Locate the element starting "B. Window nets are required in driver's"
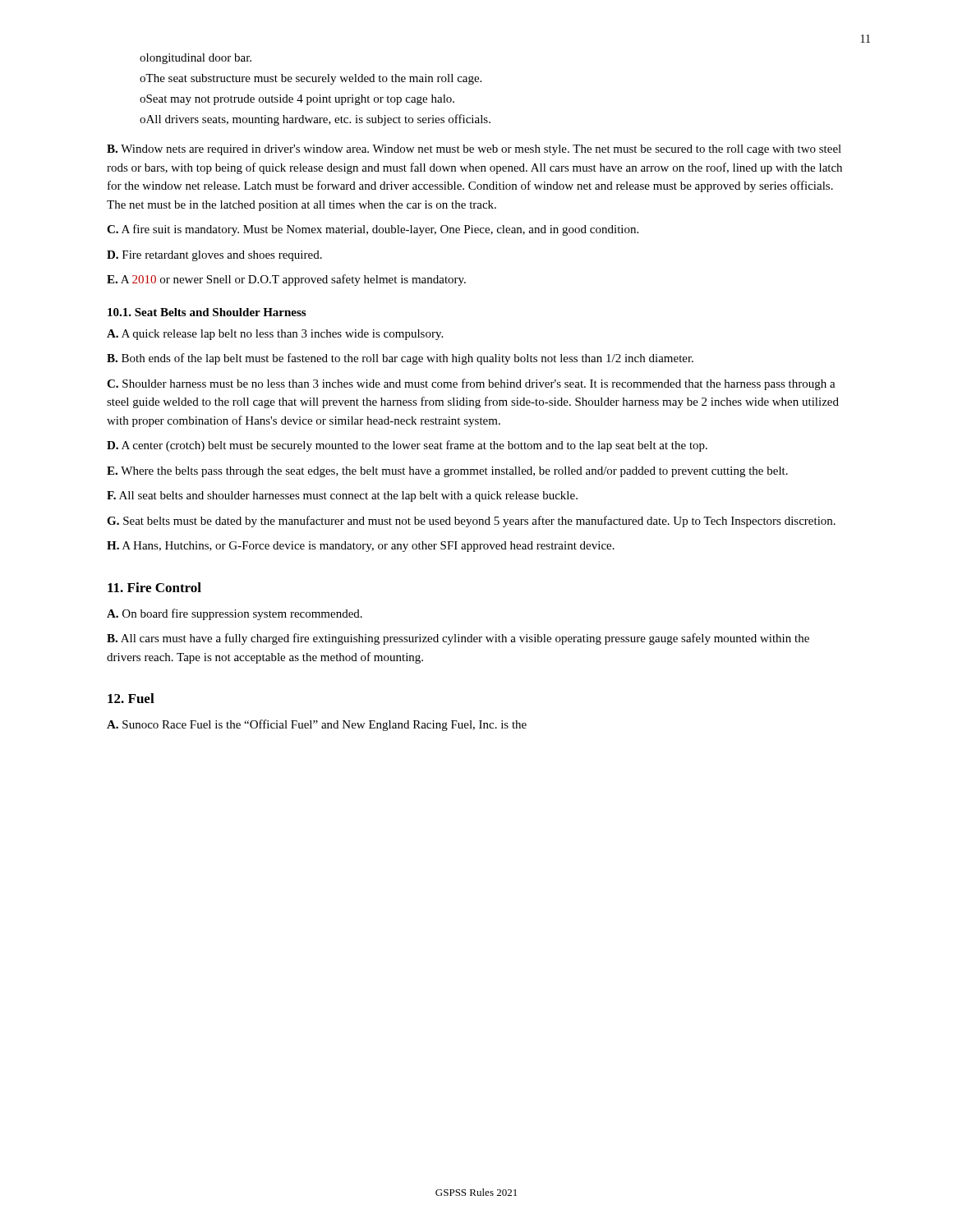953x1232 pixels. click(x=475, y=176)
